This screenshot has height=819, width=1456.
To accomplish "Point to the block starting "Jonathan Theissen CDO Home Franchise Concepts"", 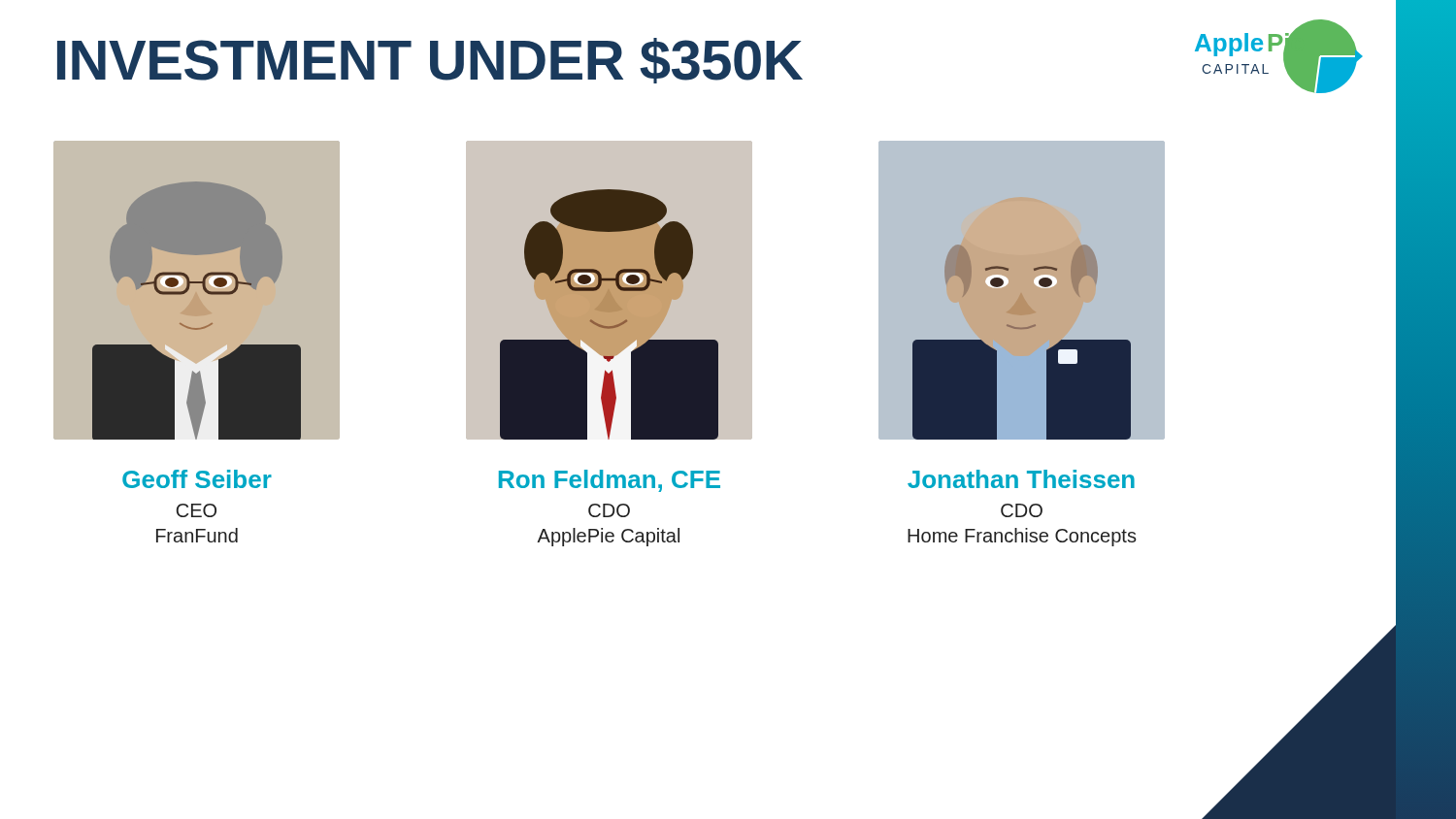I will click(1022, 506).
